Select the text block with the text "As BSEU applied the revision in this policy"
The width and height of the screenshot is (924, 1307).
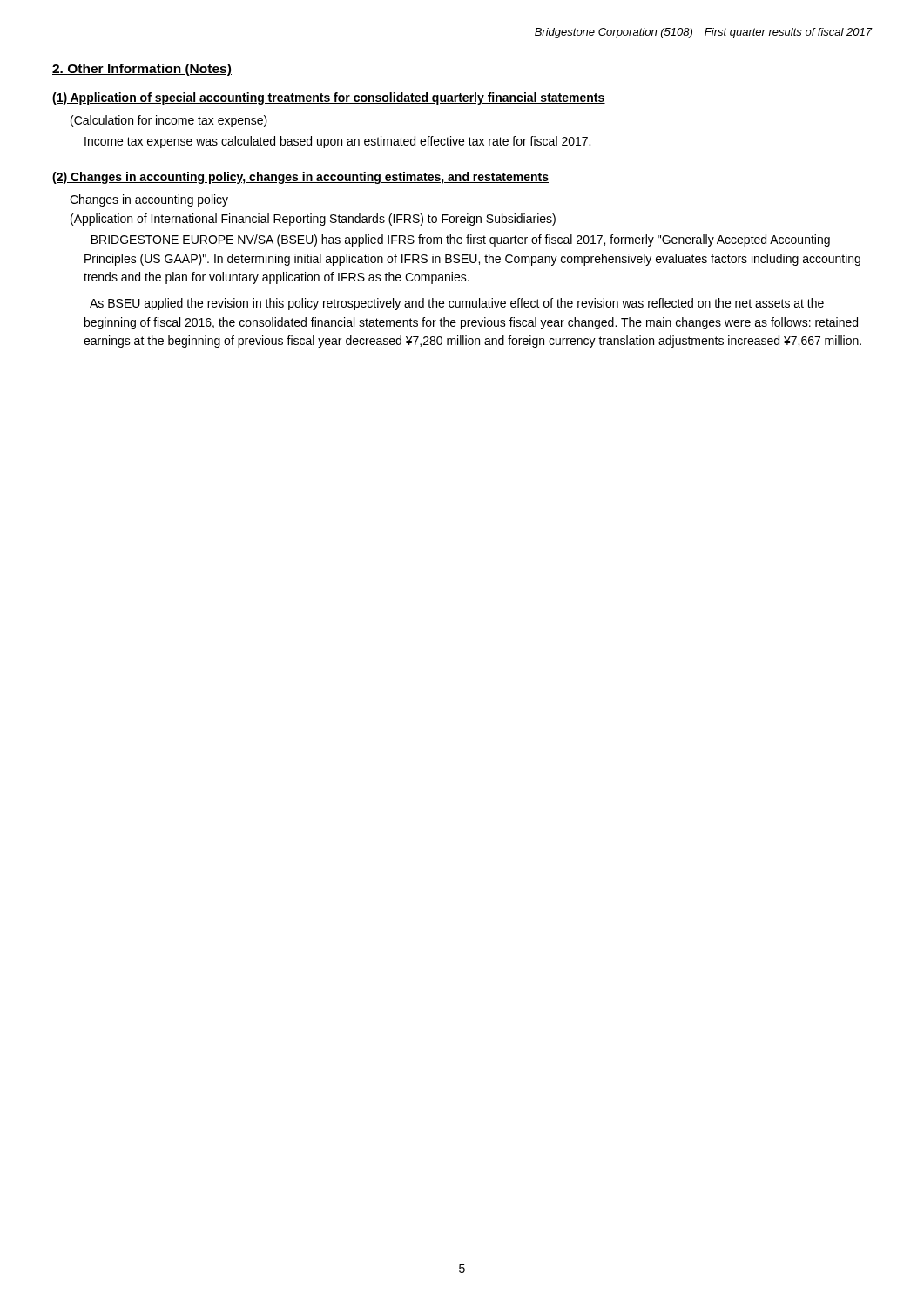(473, 322)
